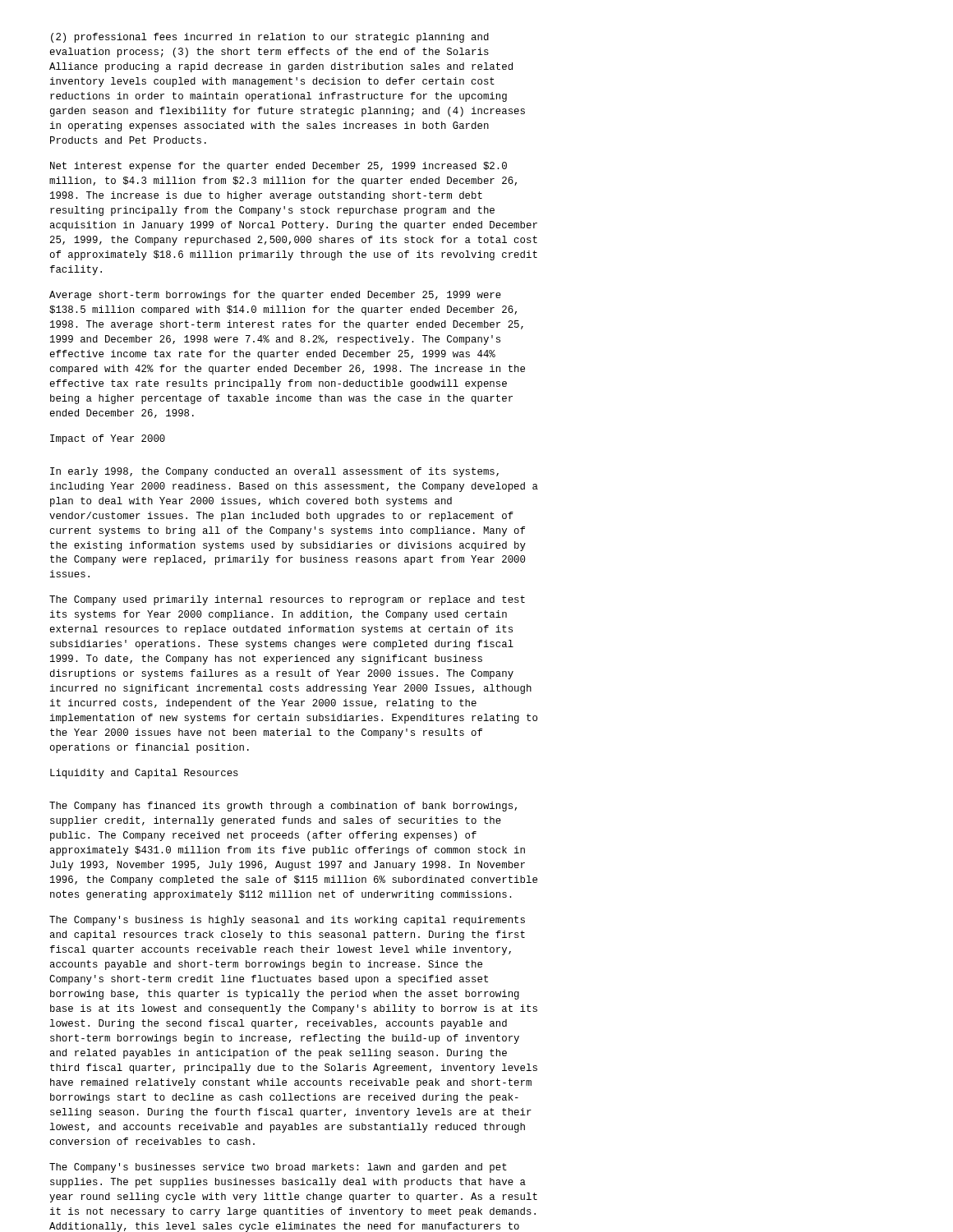The height and width of the screenshot is (1232, 953).
Task: Find the block on this page that starts "(2) professional fees incurred in relation to our"
Action: tap(288, 90)
